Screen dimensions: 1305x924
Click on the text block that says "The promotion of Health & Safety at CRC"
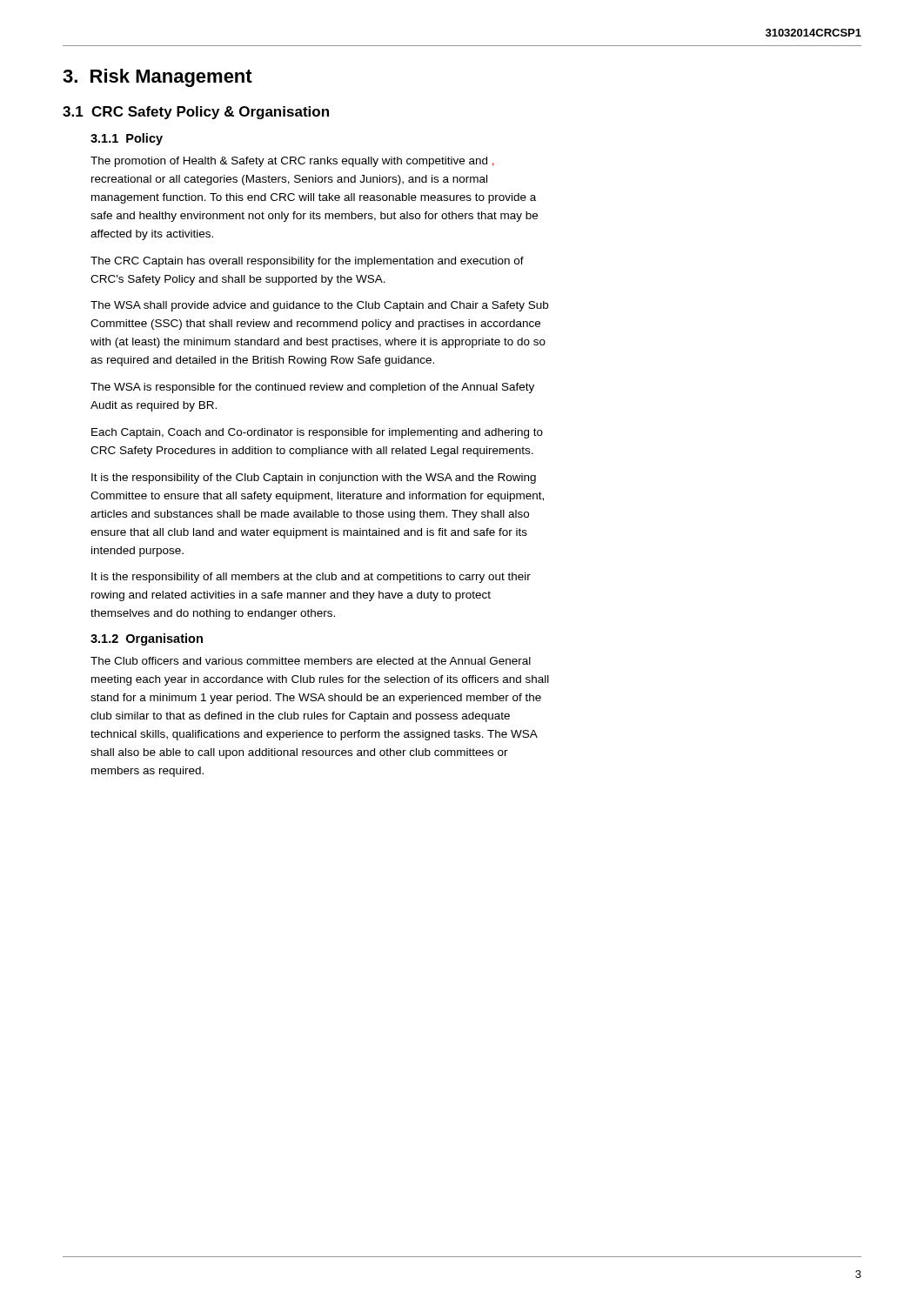tap(314, 197)
